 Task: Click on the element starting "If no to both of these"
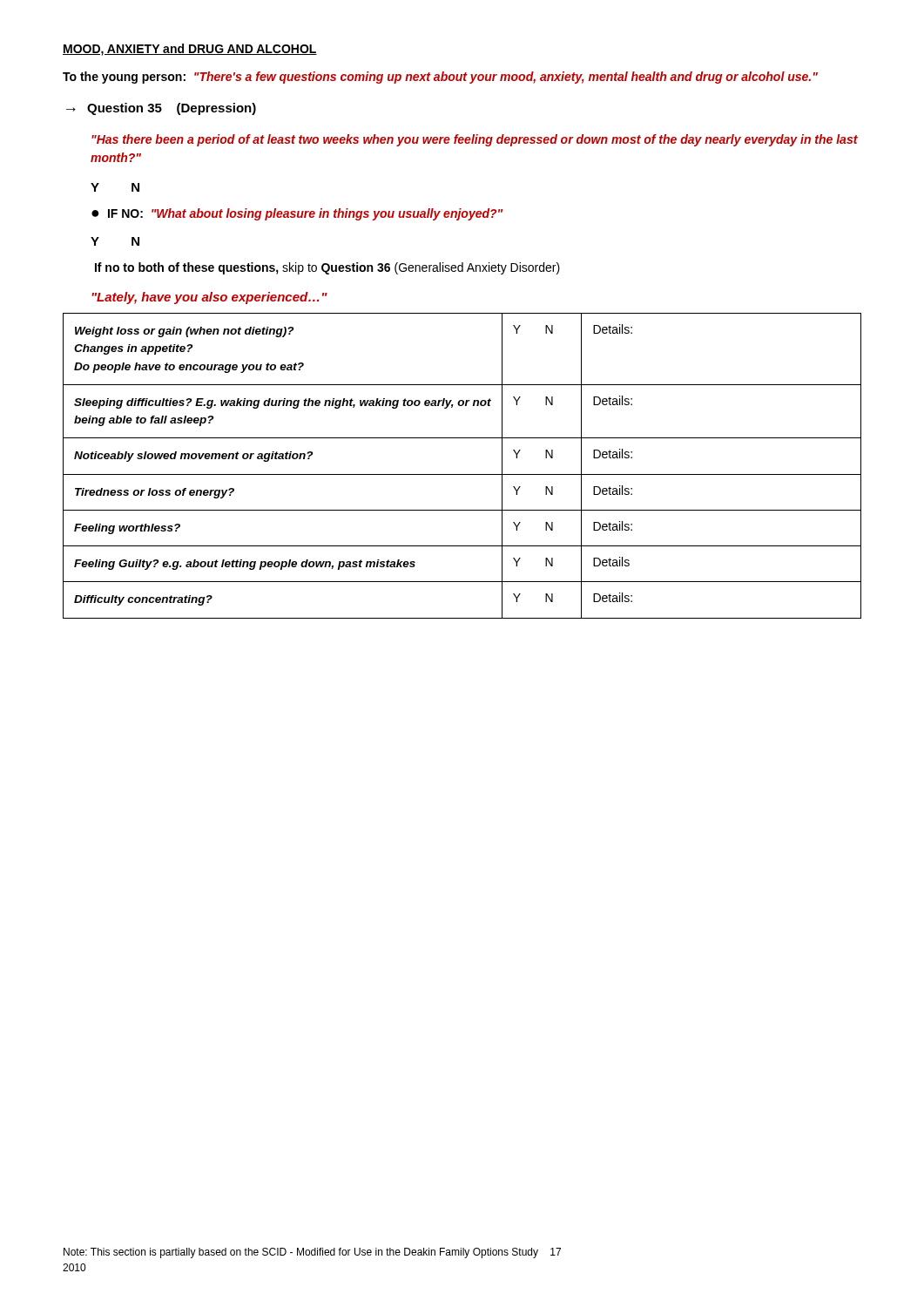coord(325,267)
